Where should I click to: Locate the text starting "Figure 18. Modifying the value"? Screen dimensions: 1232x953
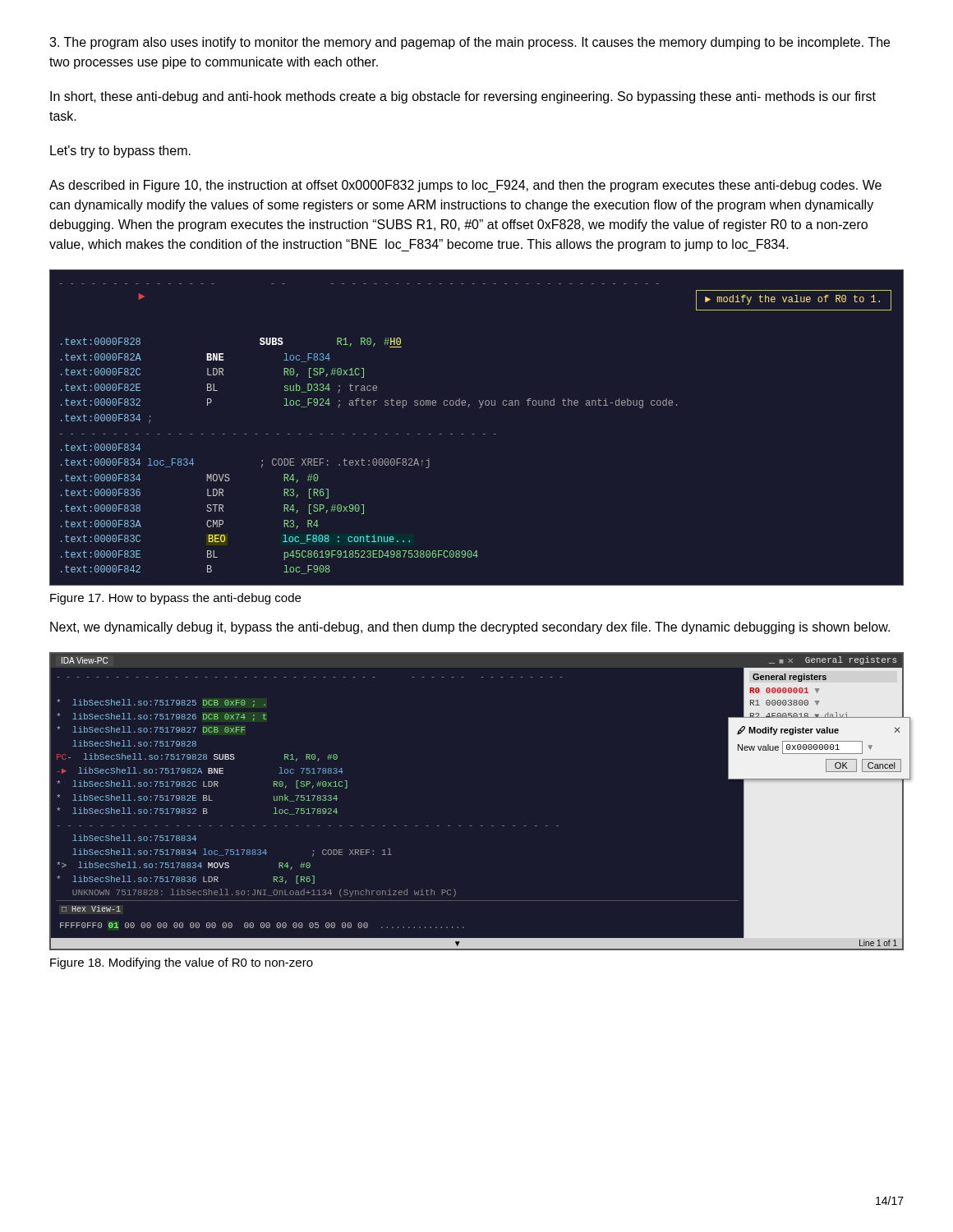tap(181, 962)
